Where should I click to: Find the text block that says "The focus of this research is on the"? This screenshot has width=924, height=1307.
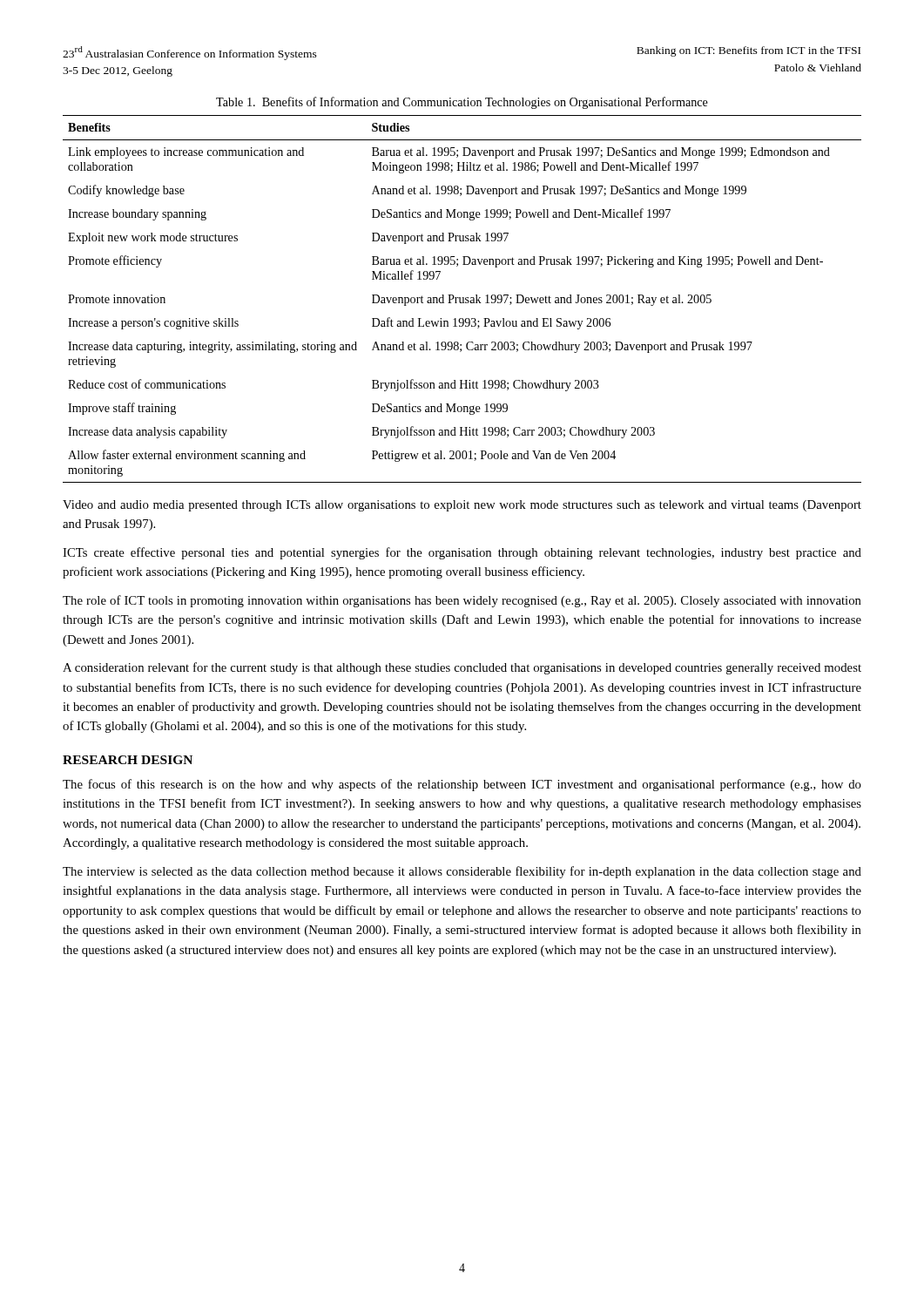click(462, 814)
